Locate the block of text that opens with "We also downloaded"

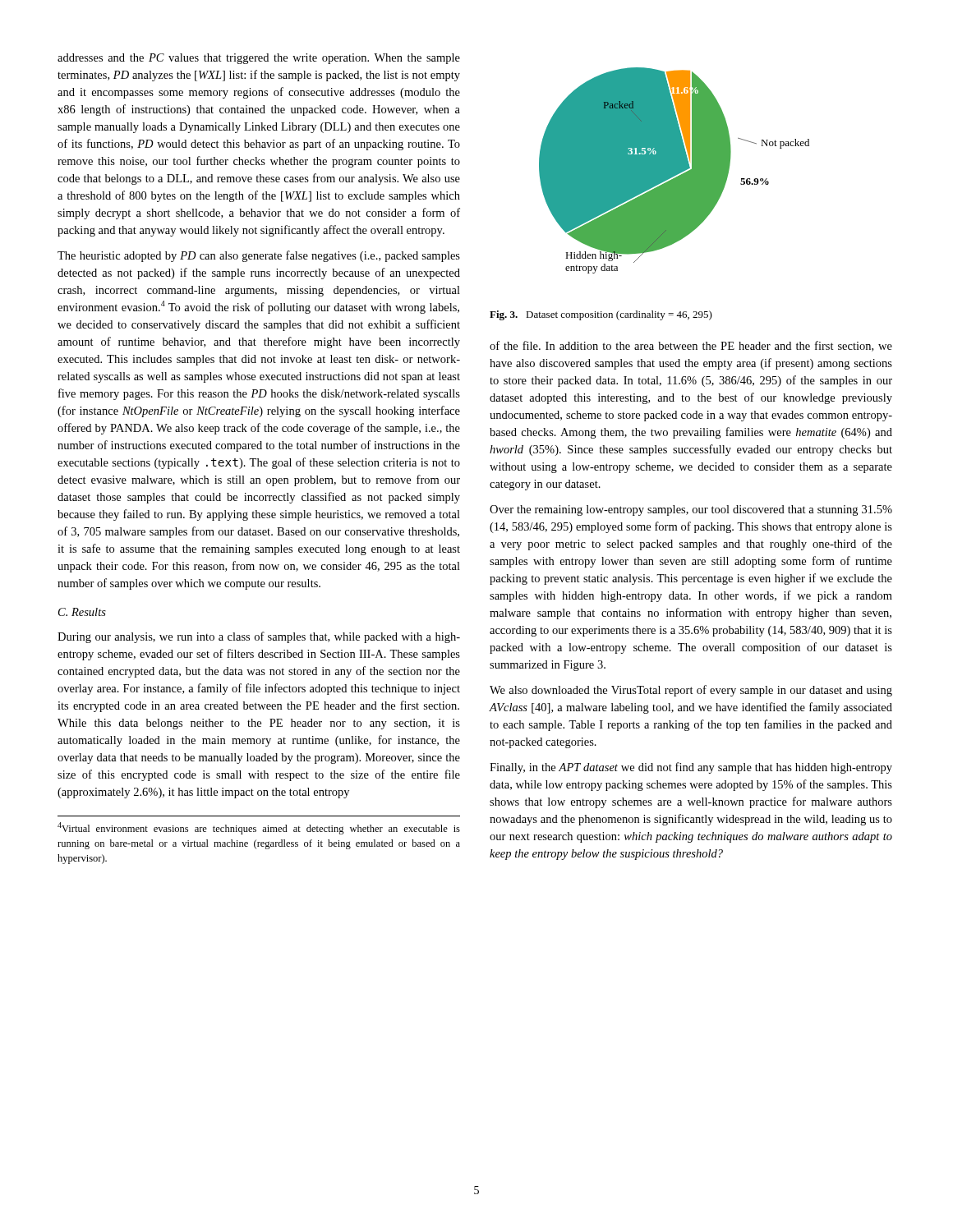pos(691,717)
